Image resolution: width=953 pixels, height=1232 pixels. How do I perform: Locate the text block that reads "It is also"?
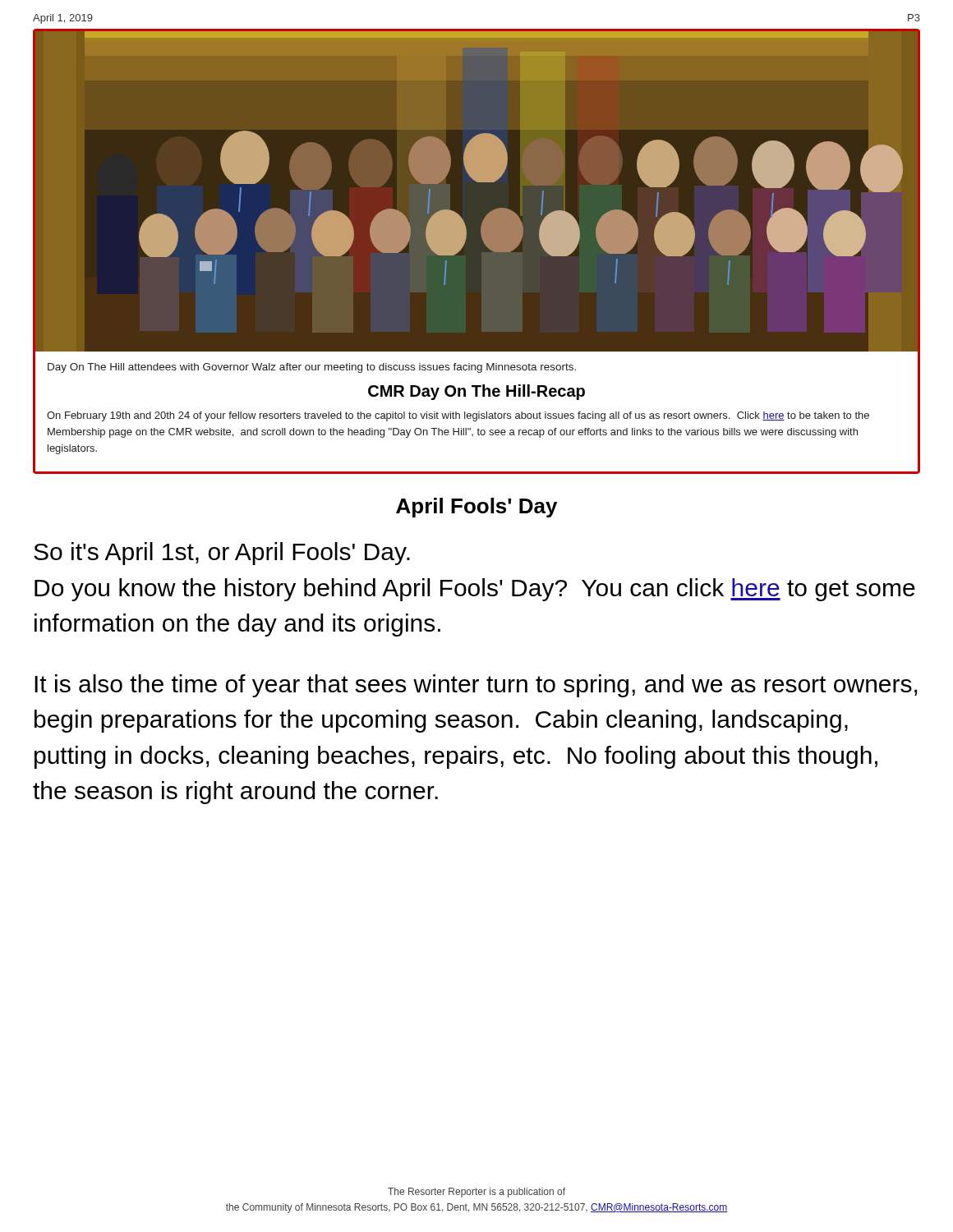(x=476, y=737)
